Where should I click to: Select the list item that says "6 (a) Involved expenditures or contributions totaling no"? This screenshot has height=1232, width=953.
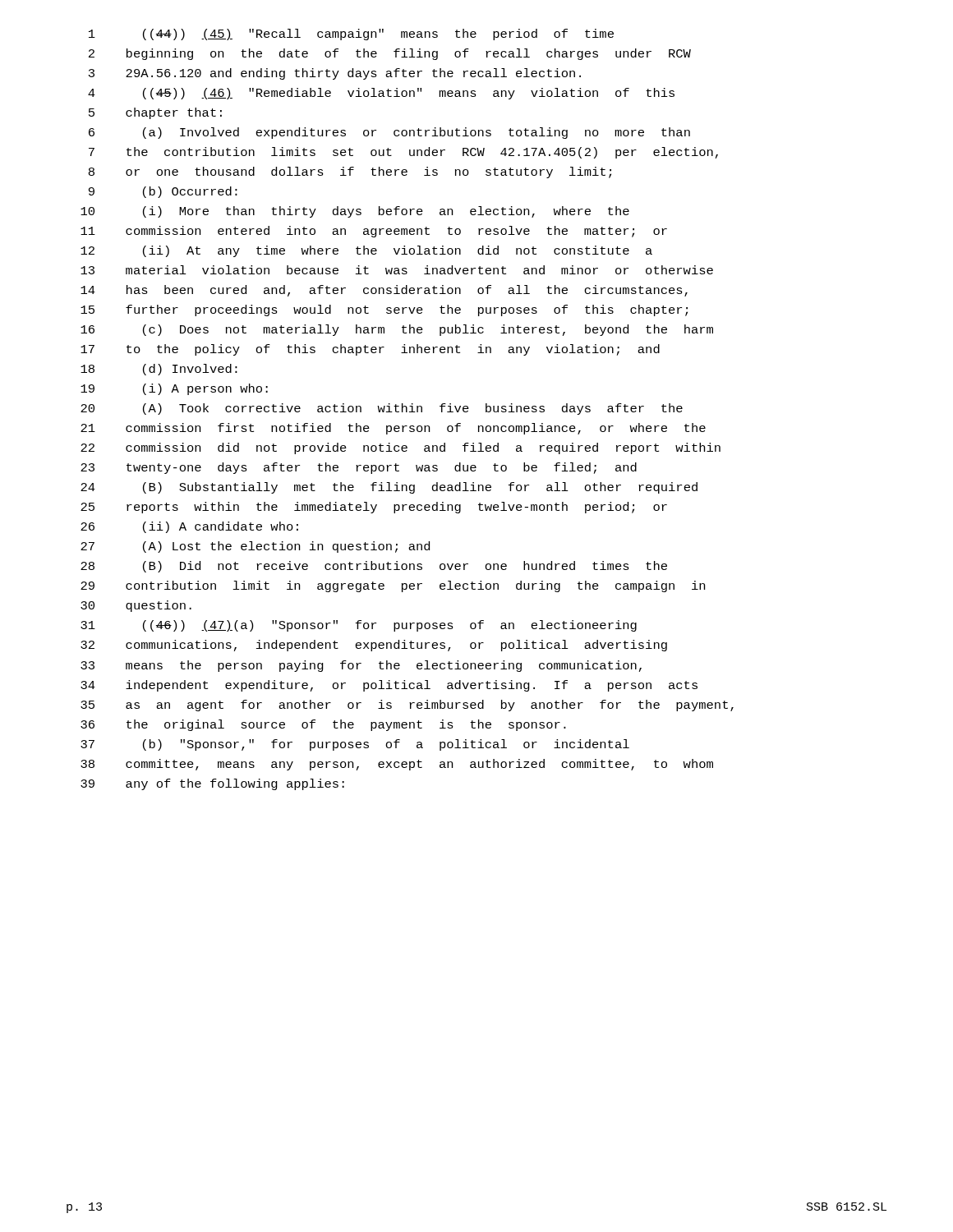[x=476, y=133]
